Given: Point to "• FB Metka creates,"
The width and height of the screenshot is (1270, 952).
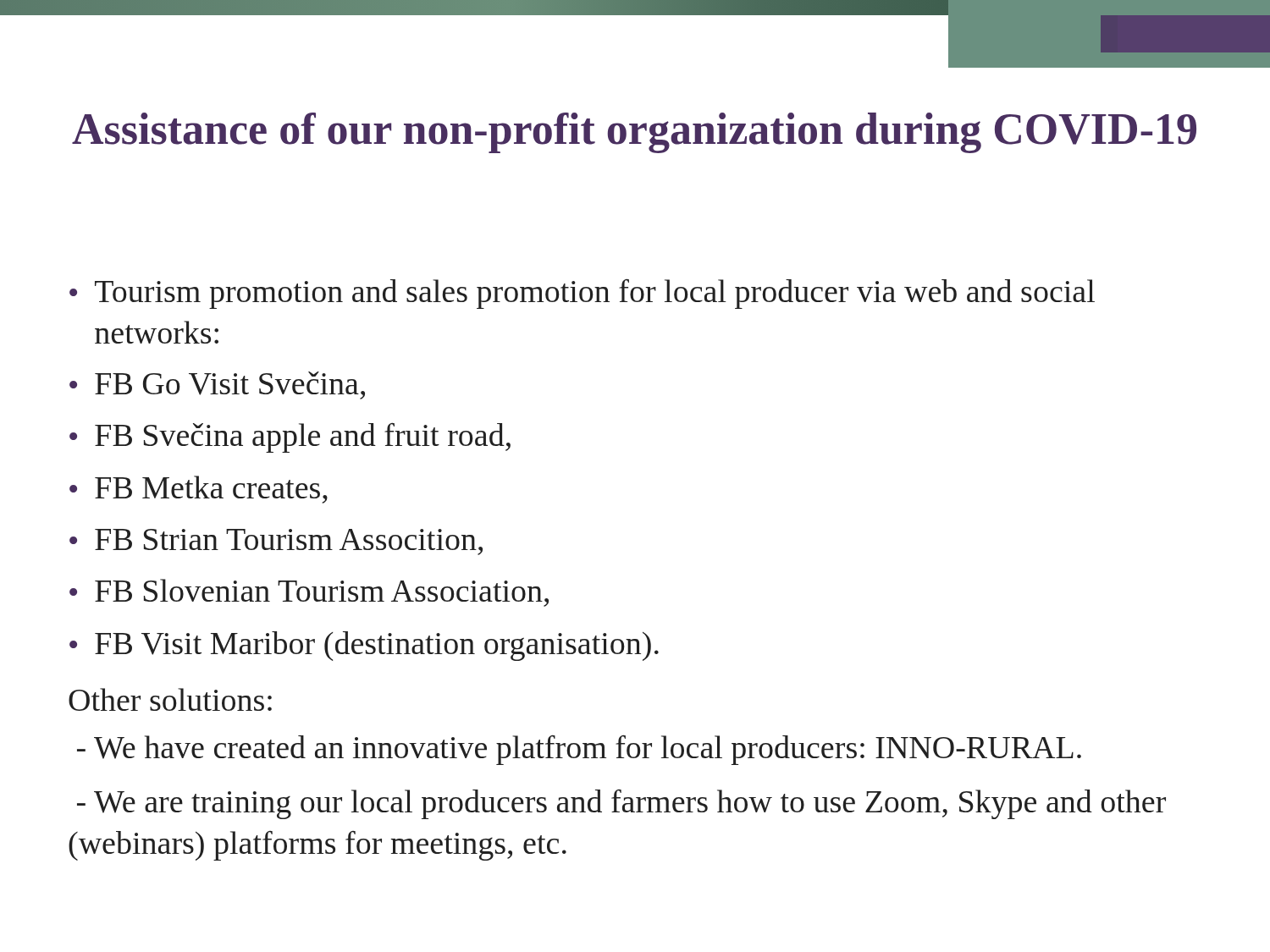Looking at the screenshot, I should [x=198, y=489].
